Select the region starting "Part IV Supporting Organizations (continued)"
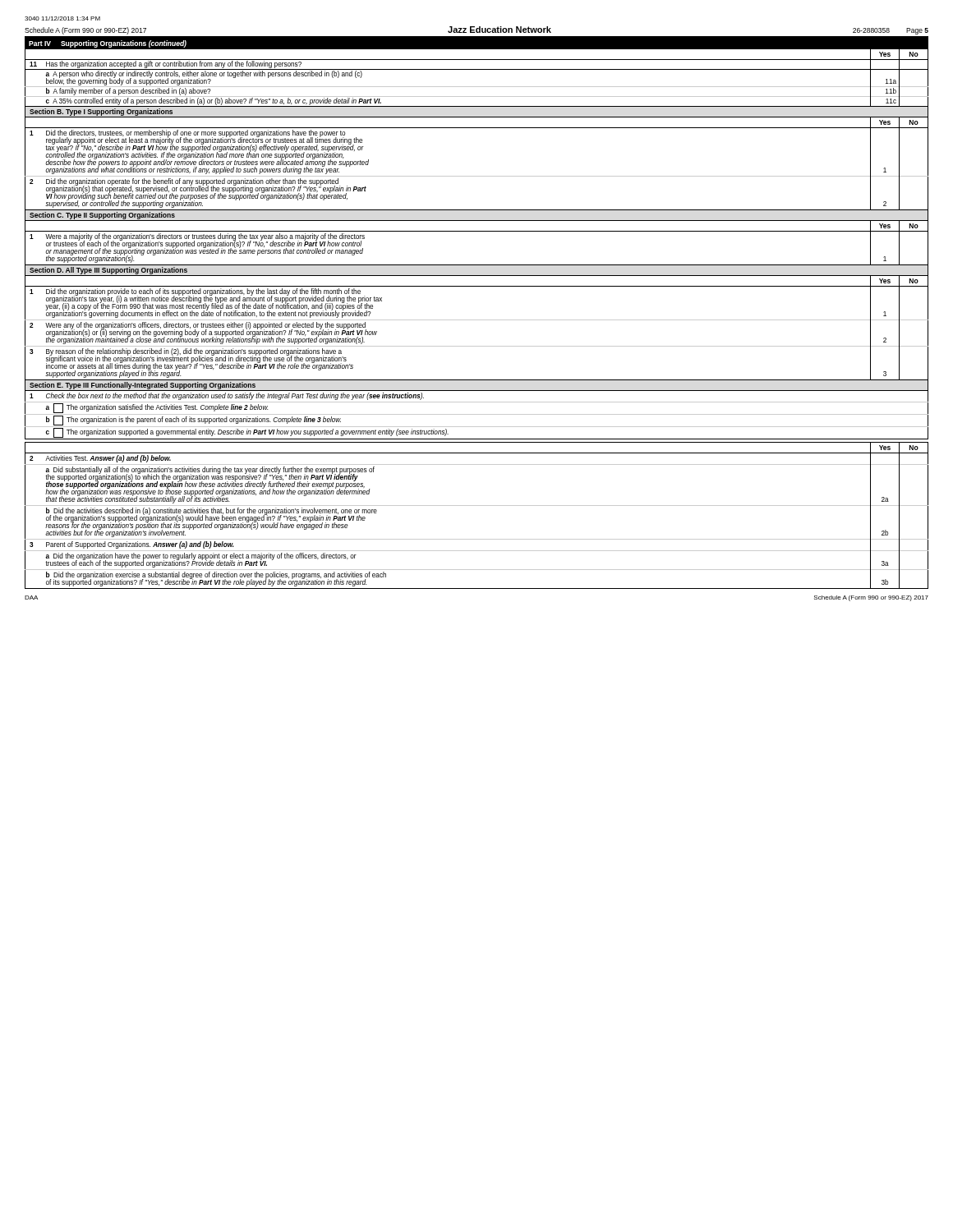The image size is (953, 1232). coord(108,44)
